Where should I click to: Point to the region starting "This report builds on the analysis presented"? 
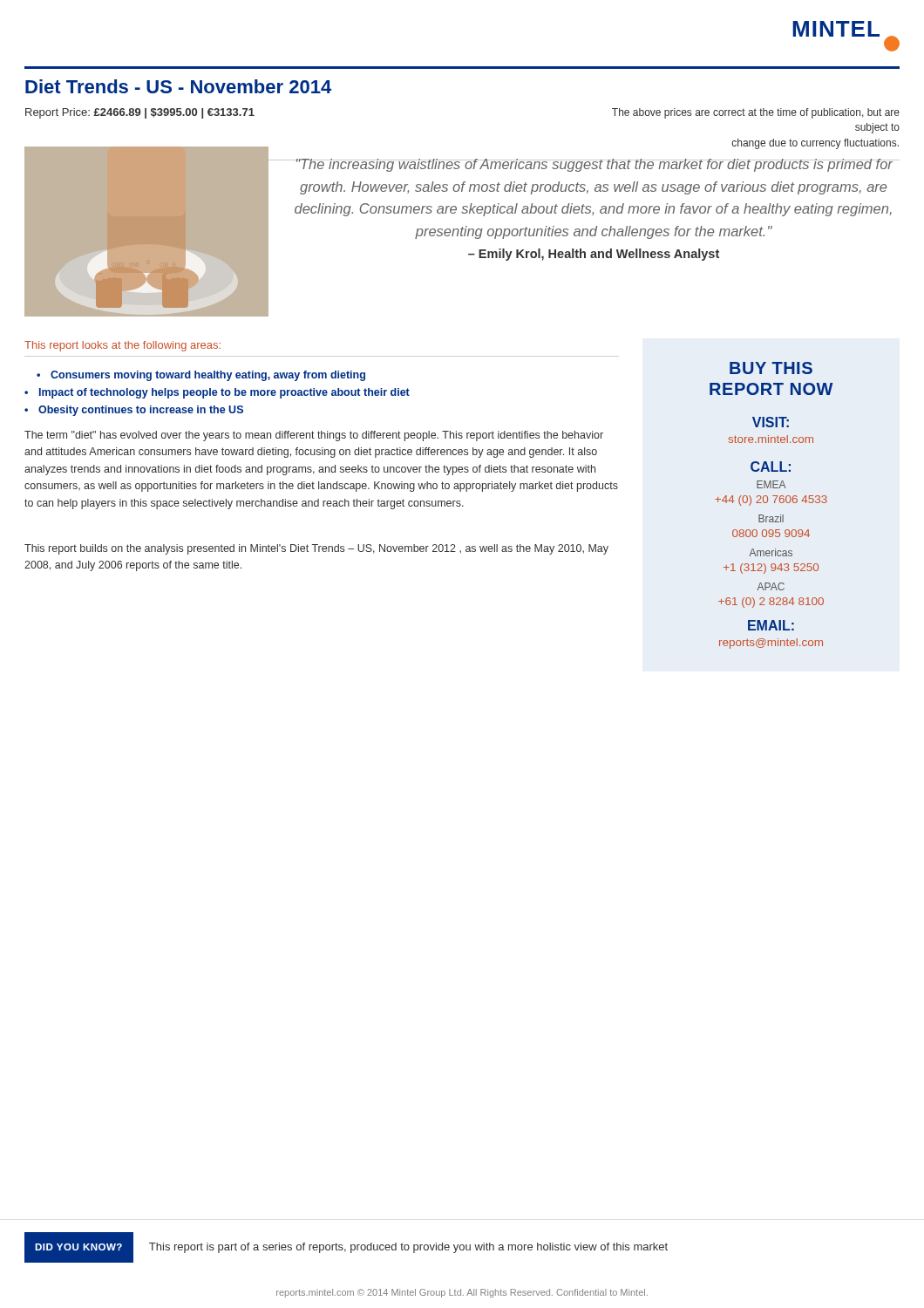pos(316,557)
